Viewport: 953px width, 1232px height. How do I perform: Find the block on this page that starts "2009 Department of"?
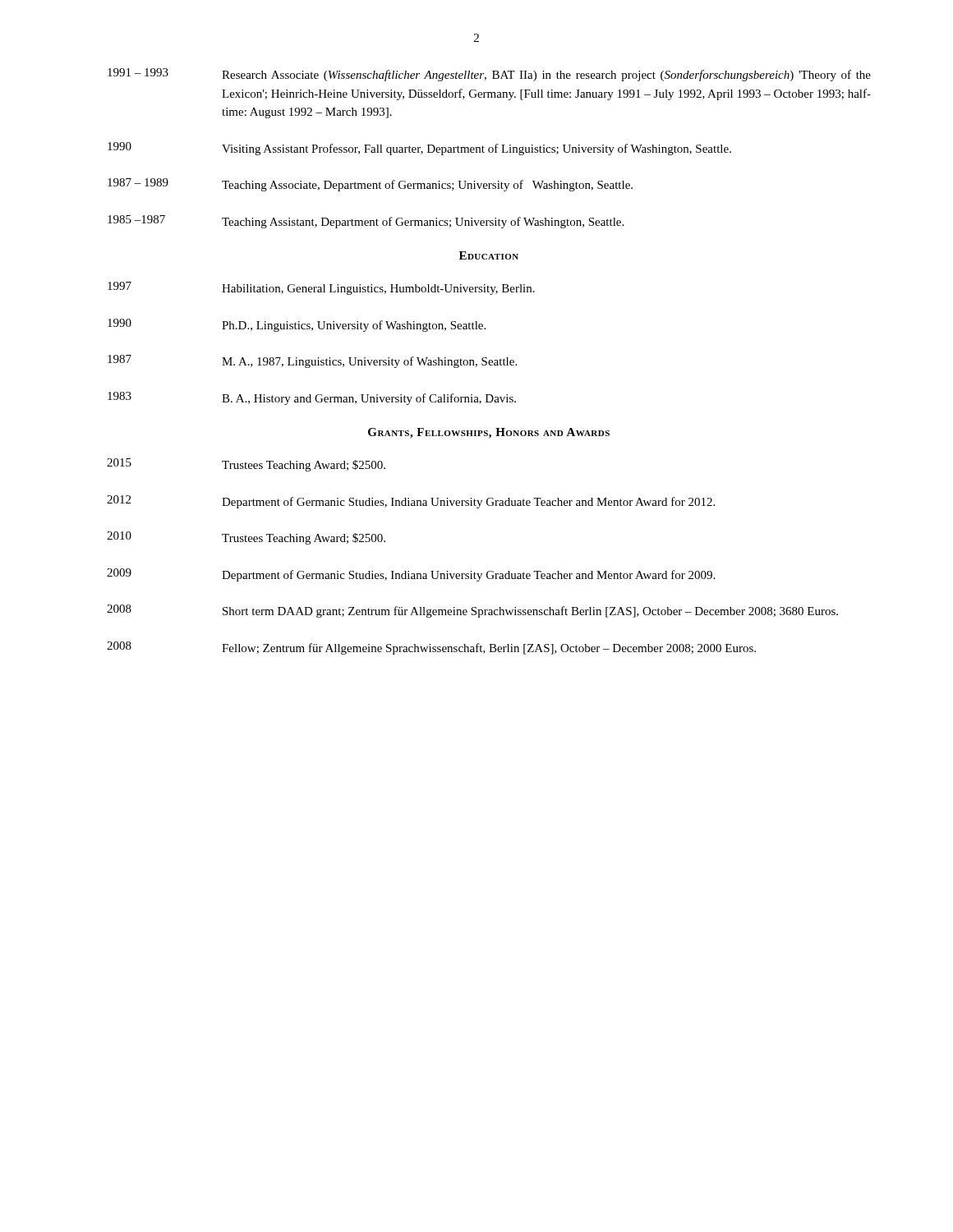pos(489,575)
